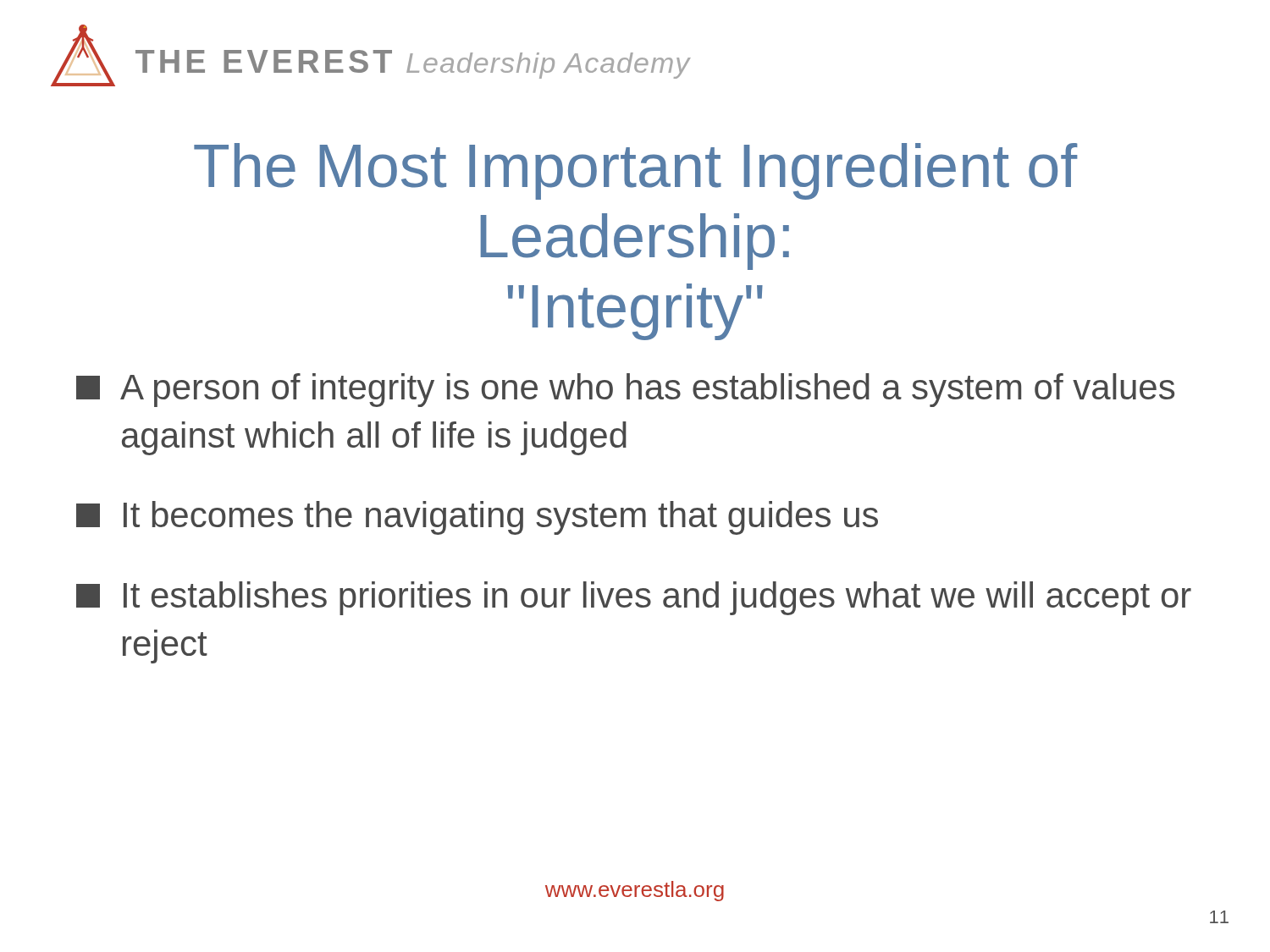Navigate to the element starting "The Most Important Ingredient of"
The height and width of the screenshot is (952, 1270).
635,236
